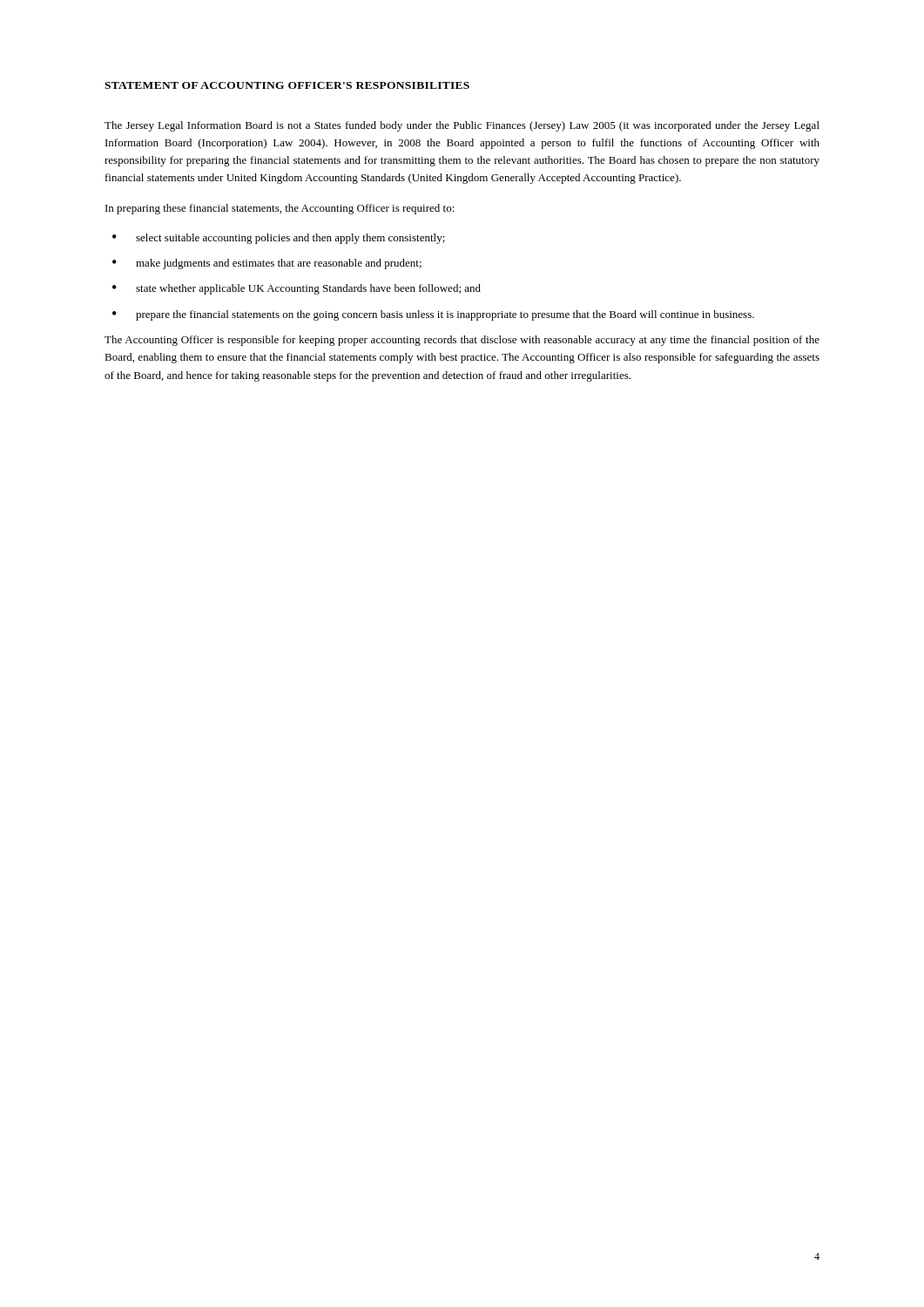Click on the list item that reads "• state whether applicable"
Viewport: 924px width, 1307px height.
coord(462,289)
